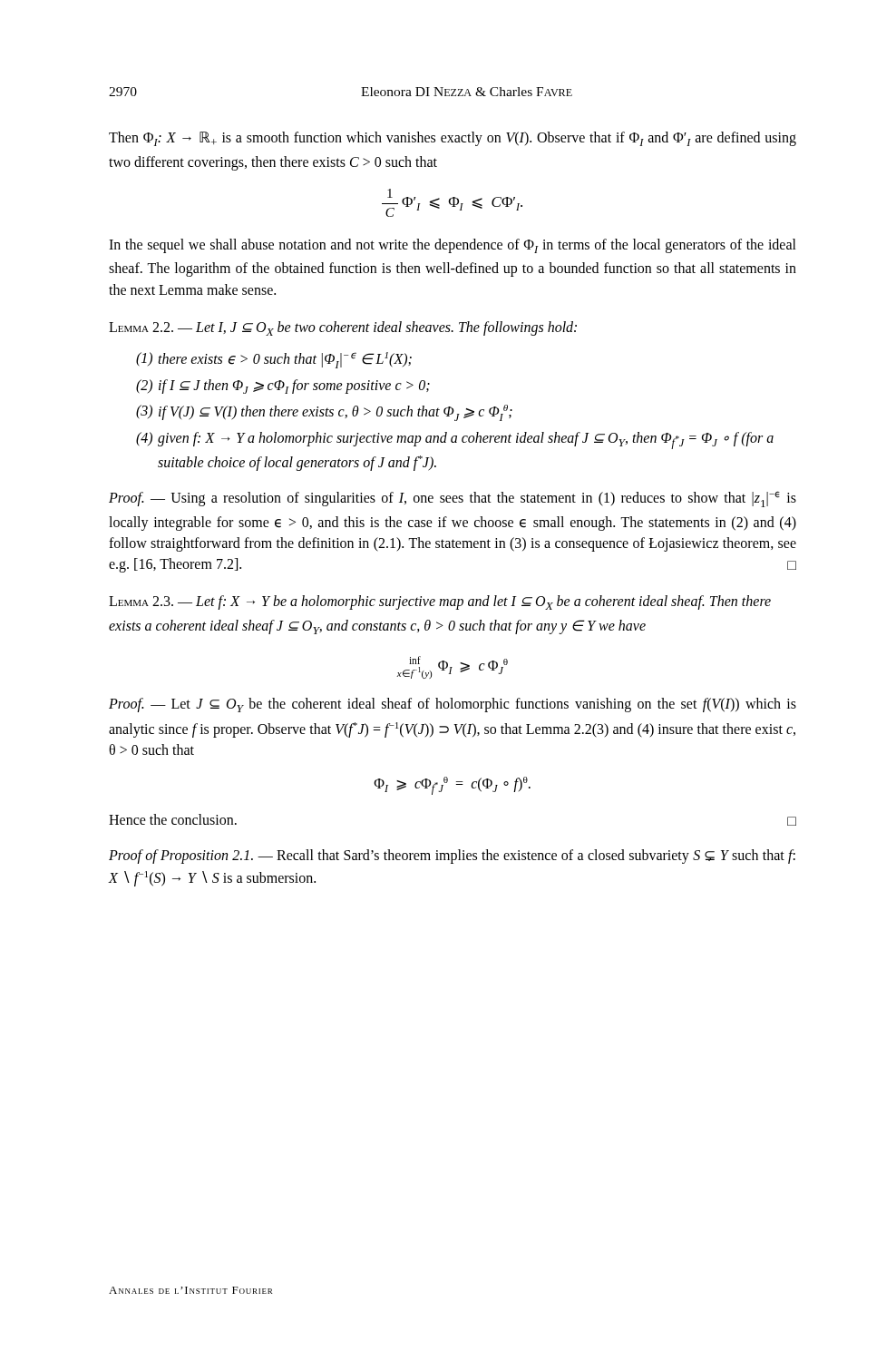Locate the text that says "Hence the conclusion. □"
Viewport: 896px width, 1361px height.
pyautogui.click(x=173, y=820)
